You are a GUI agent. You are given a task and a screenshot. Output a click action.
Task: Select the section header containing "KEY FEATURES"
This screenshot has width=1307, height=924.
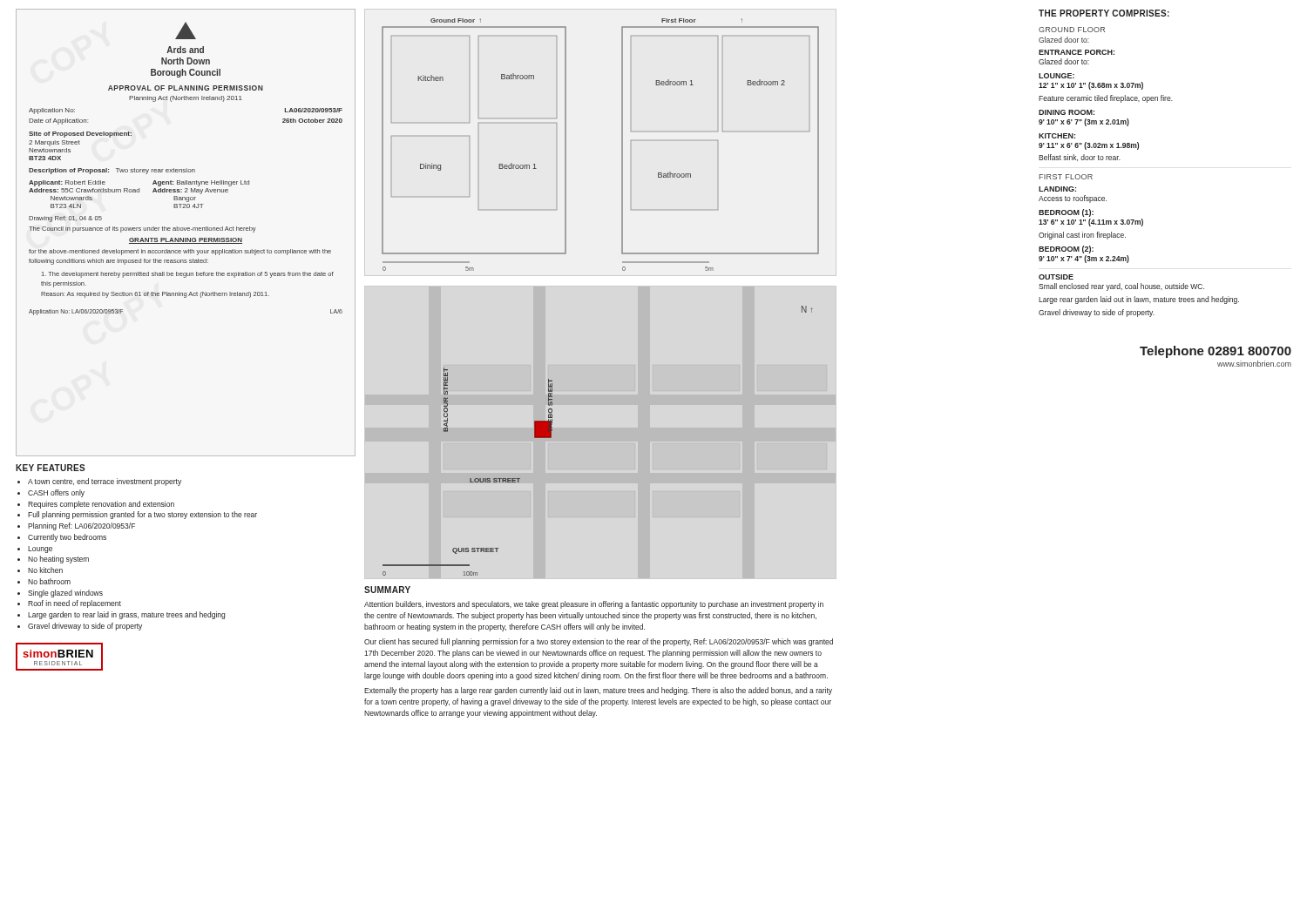click(x=51, y=468)
